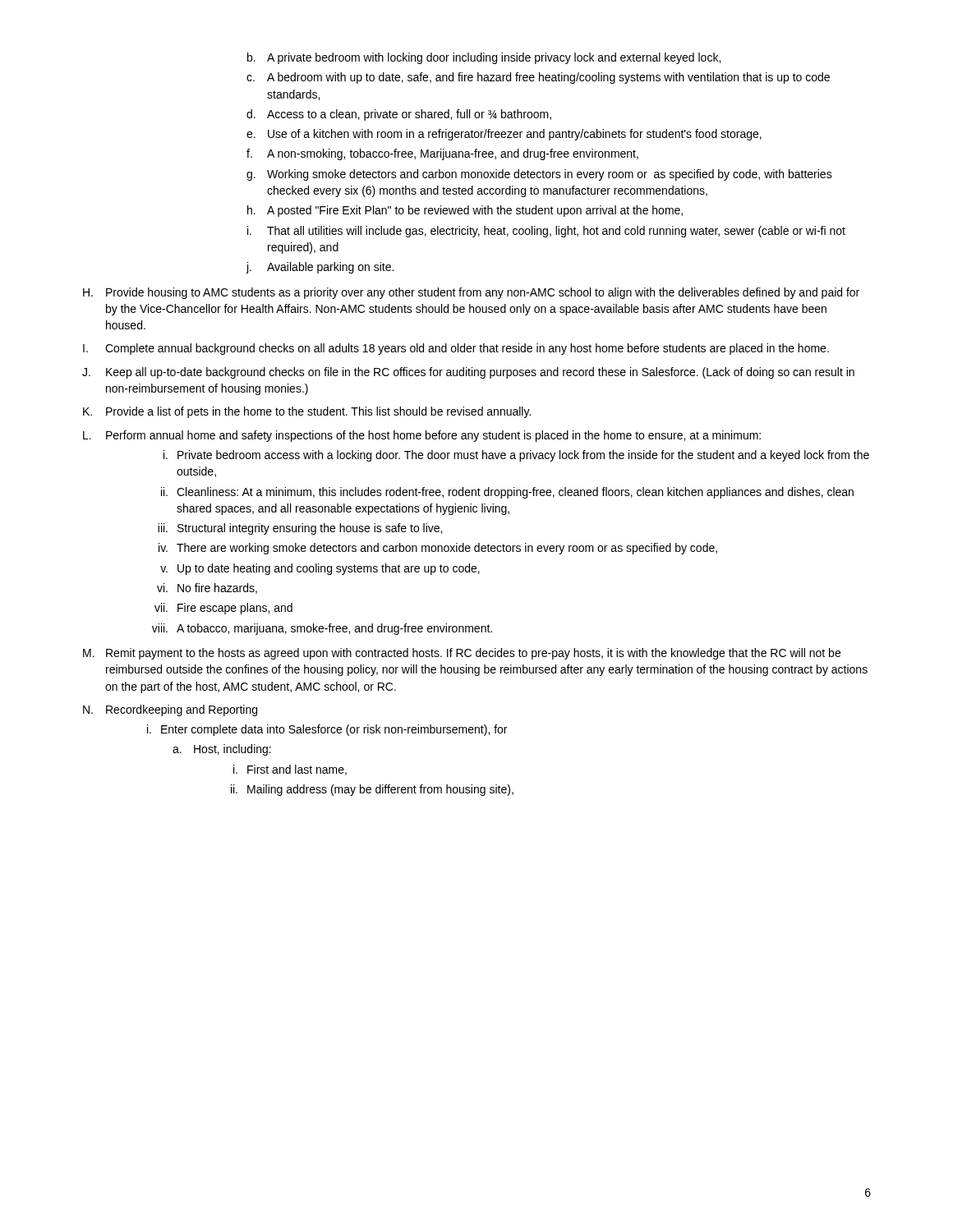Image resolution: width=953 pixels, height=1232 pixels.
Task: Find the block on this page that starts "i. Private bedroom"
Action: point(501,463)
